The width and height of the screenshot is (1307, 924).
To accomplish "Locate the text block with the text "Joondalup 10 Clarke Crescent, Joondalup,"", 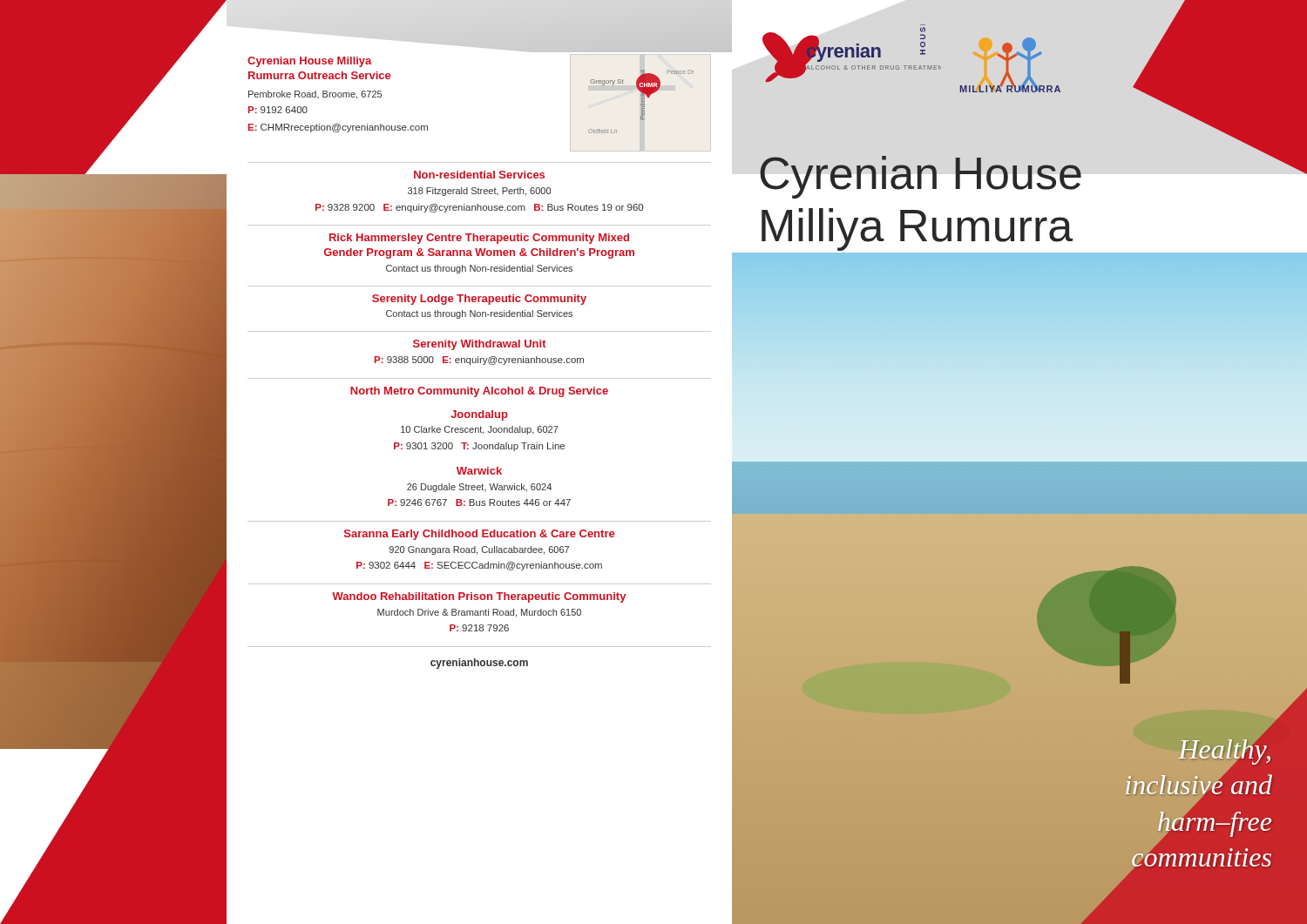I will [x=479, y=431].
